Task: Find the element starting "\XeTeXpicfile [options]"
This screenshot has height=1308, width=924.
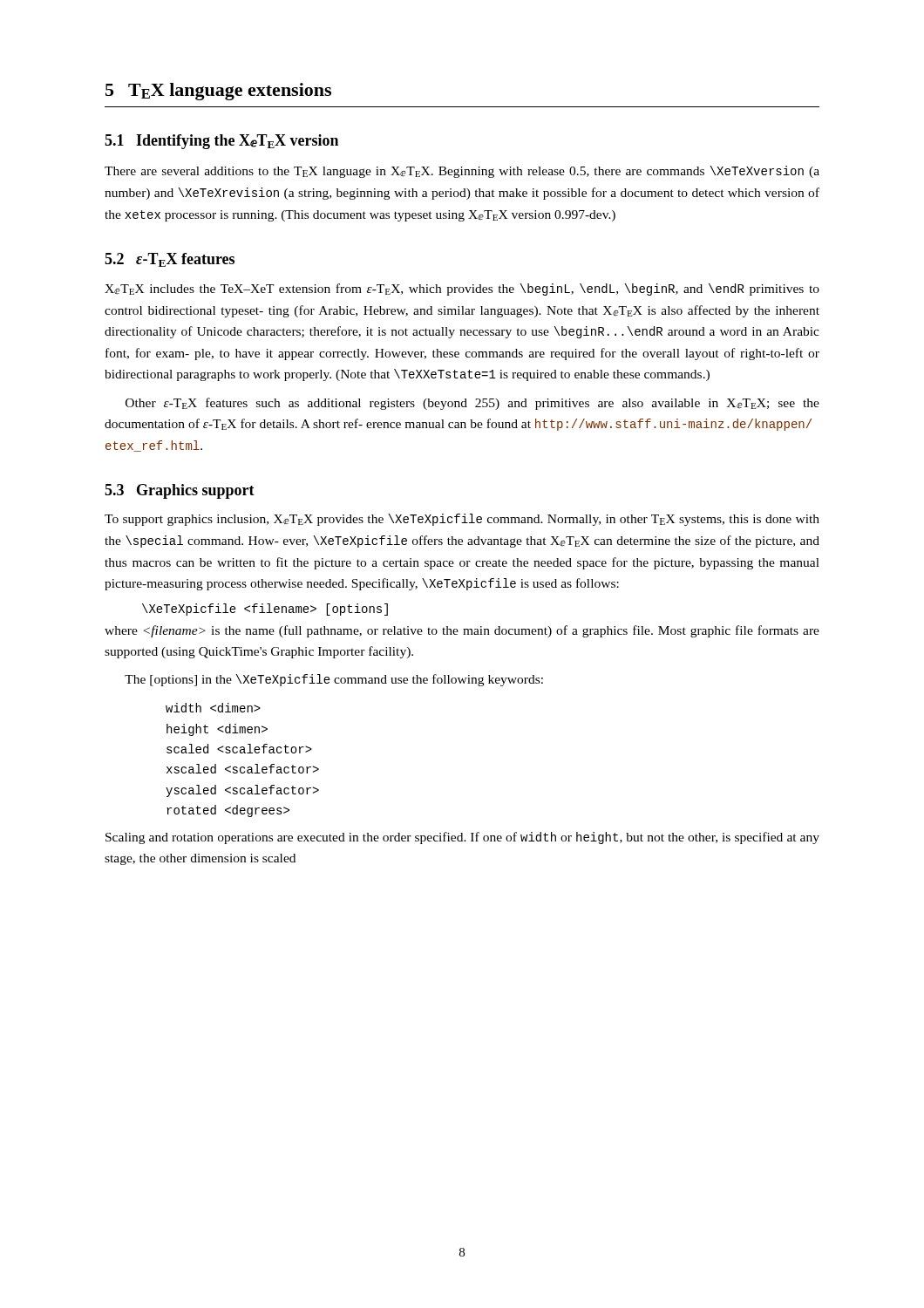Action: tap(266, 610)
